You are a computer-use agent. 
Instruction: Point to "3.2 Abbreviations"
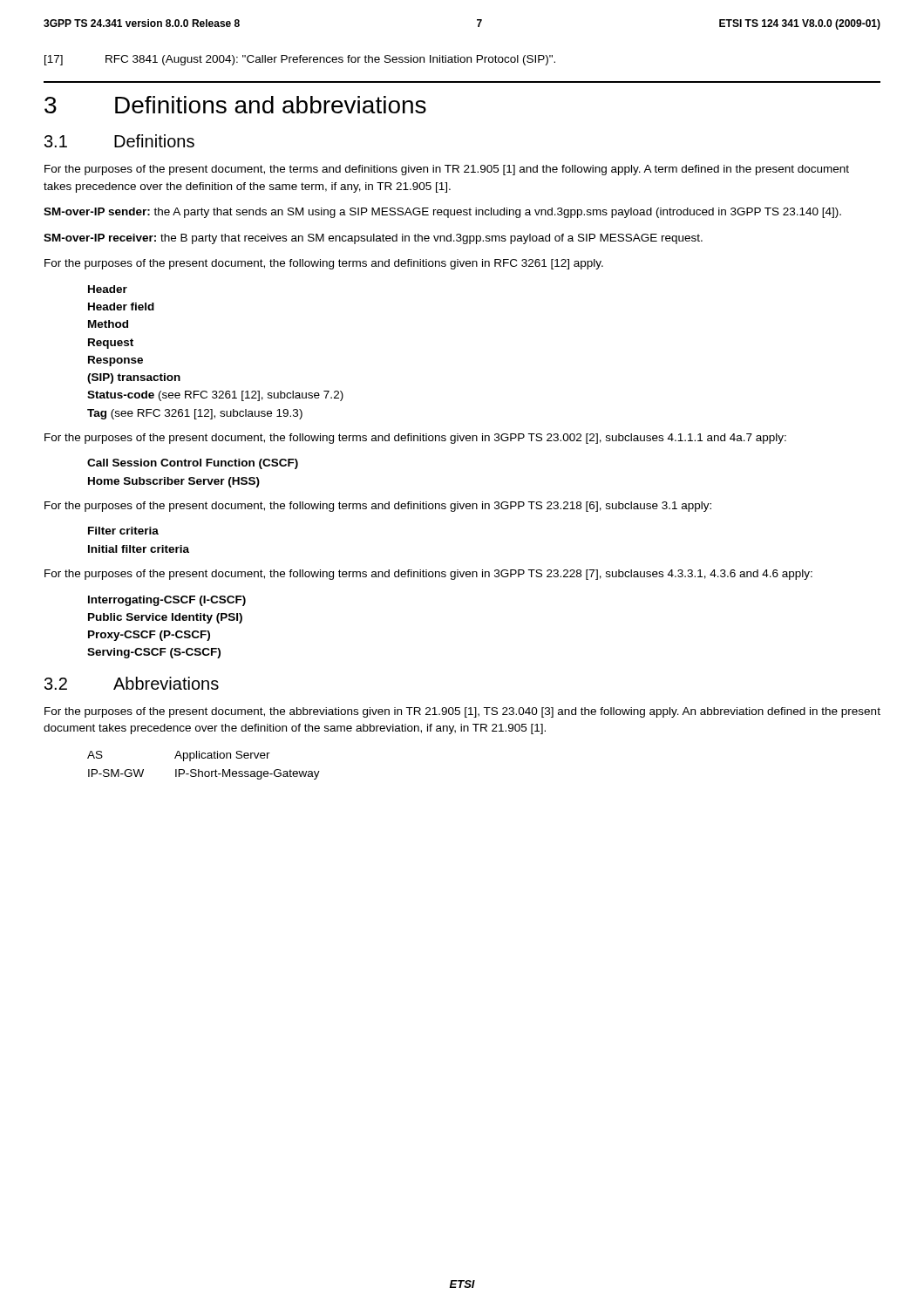coord(131,684)
